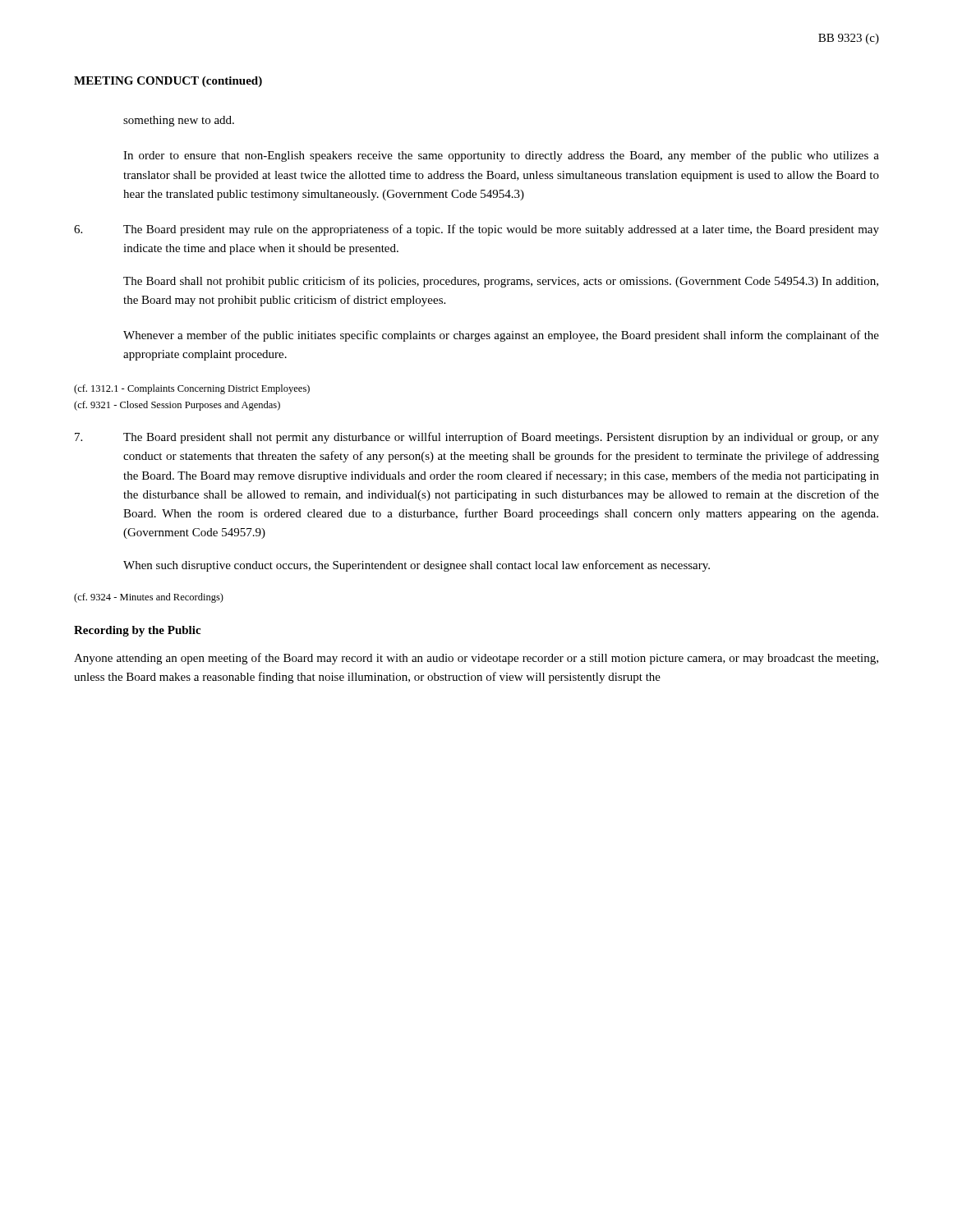Navigate to the passage starting "(cf. 1312.1 - Complaints"
Screen dimensions: 1232x953
point(192,389)
